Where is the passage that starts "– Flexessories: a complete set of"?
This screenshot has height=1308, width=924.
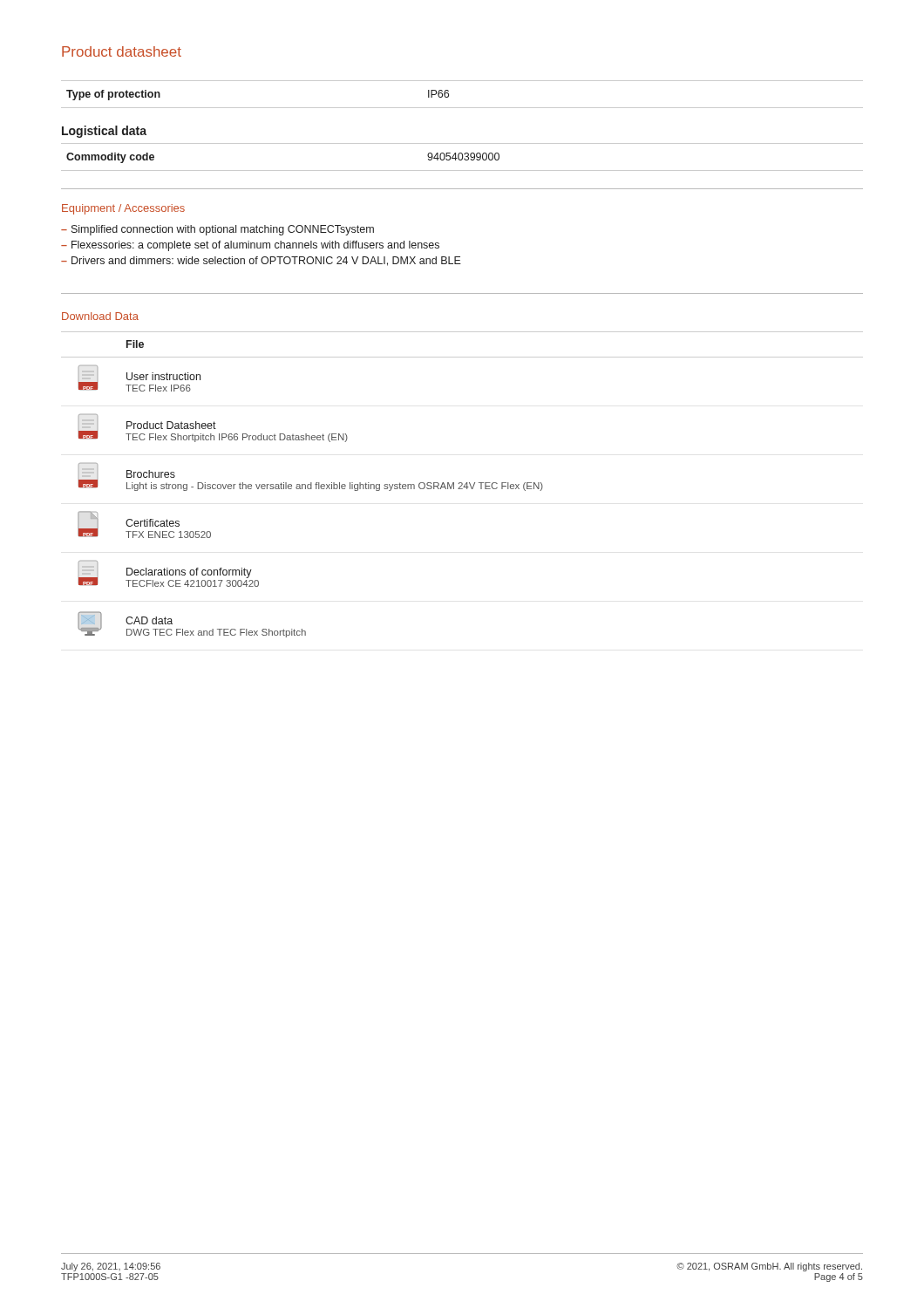pyautogui.click(x=250, y=245)
